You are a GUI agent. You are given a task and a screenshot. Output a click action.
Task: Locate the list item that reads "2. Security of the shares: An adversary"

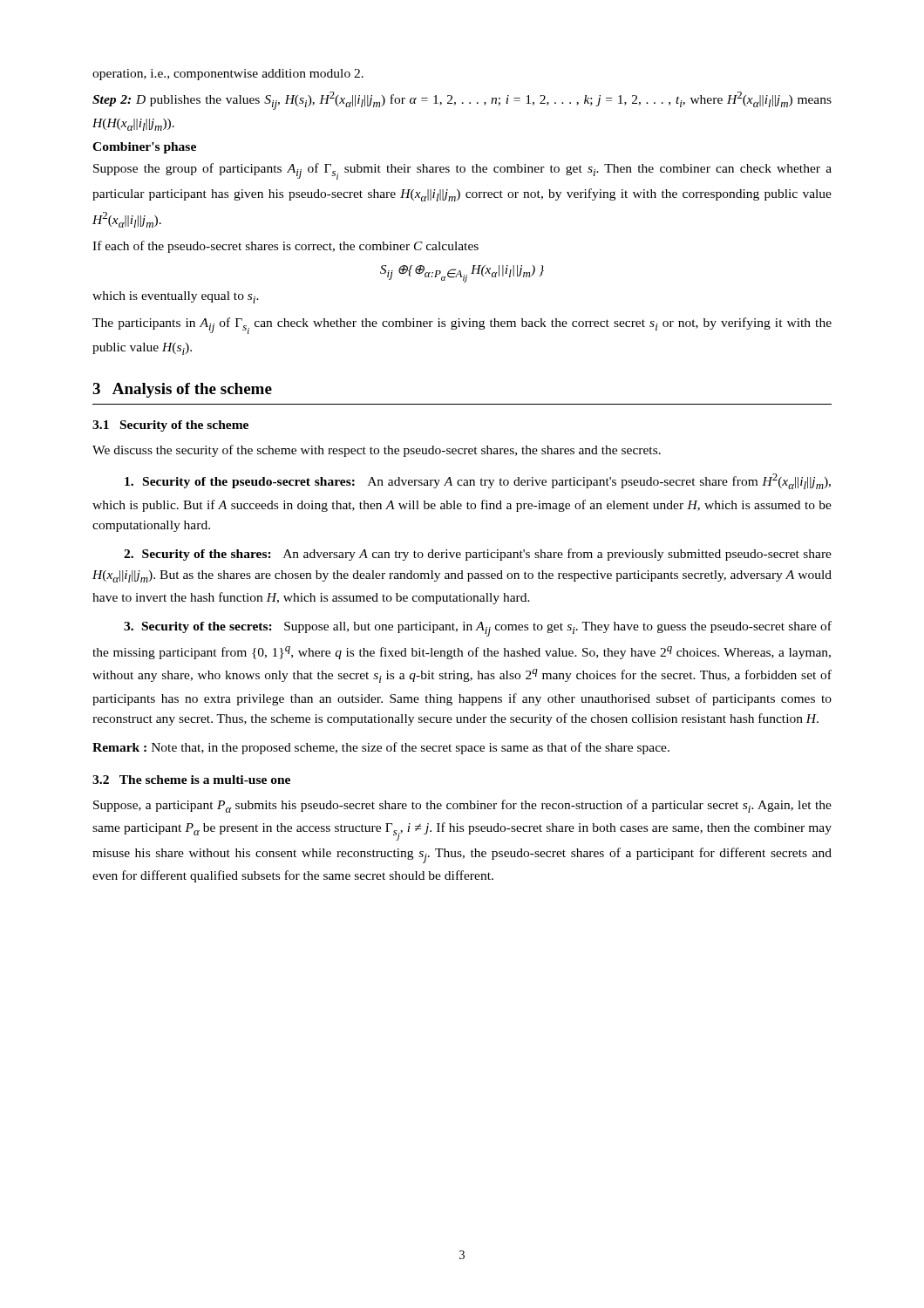coord(462,575)
